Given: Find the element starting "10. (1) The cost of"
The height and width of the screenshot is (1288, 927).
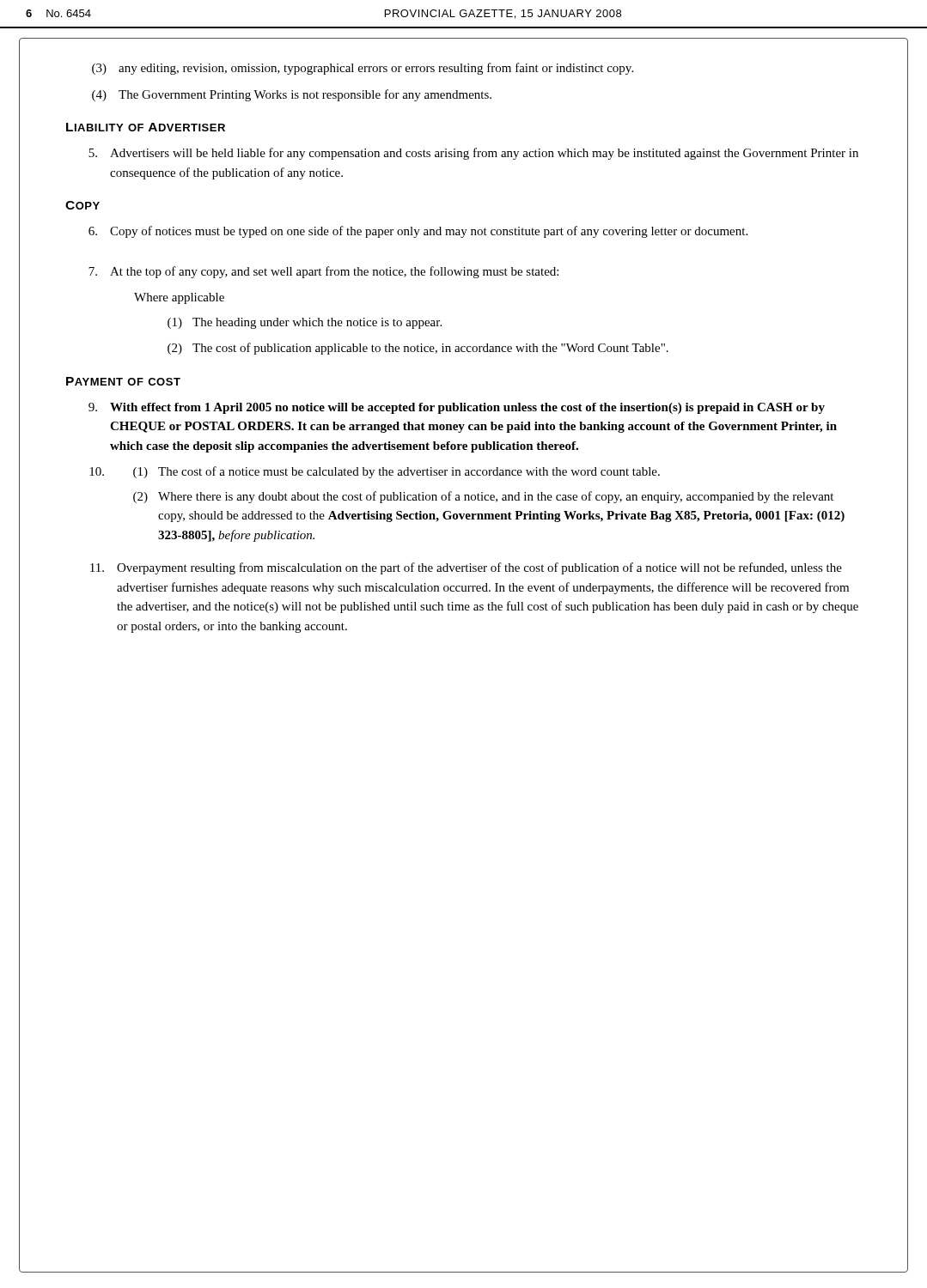Looking at the screenshot, I should tap(464, 507).
